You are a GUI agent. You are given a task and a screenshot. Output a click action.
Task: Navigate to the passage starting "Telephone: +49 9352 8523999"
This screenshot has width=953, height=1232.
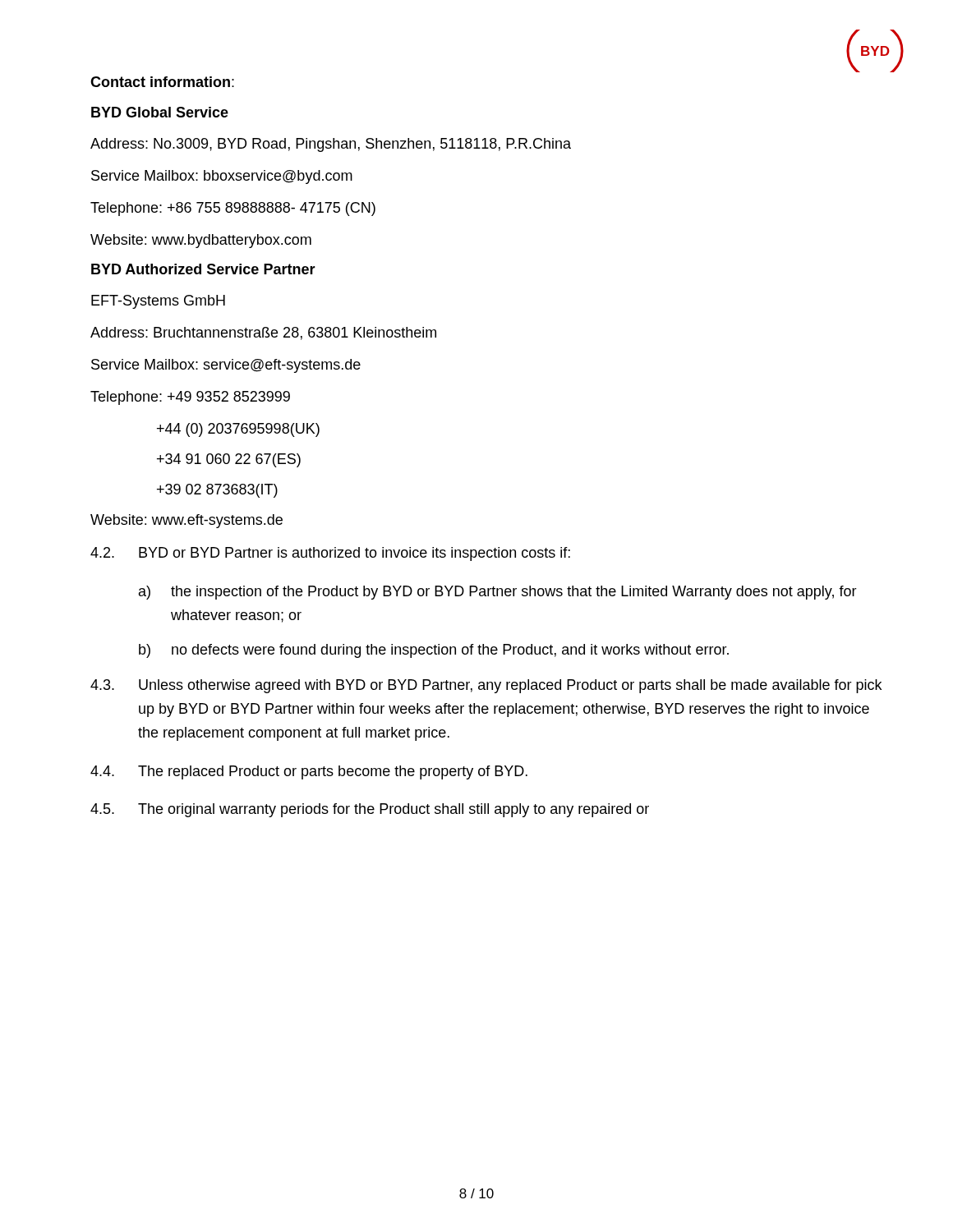click(190, 397)
